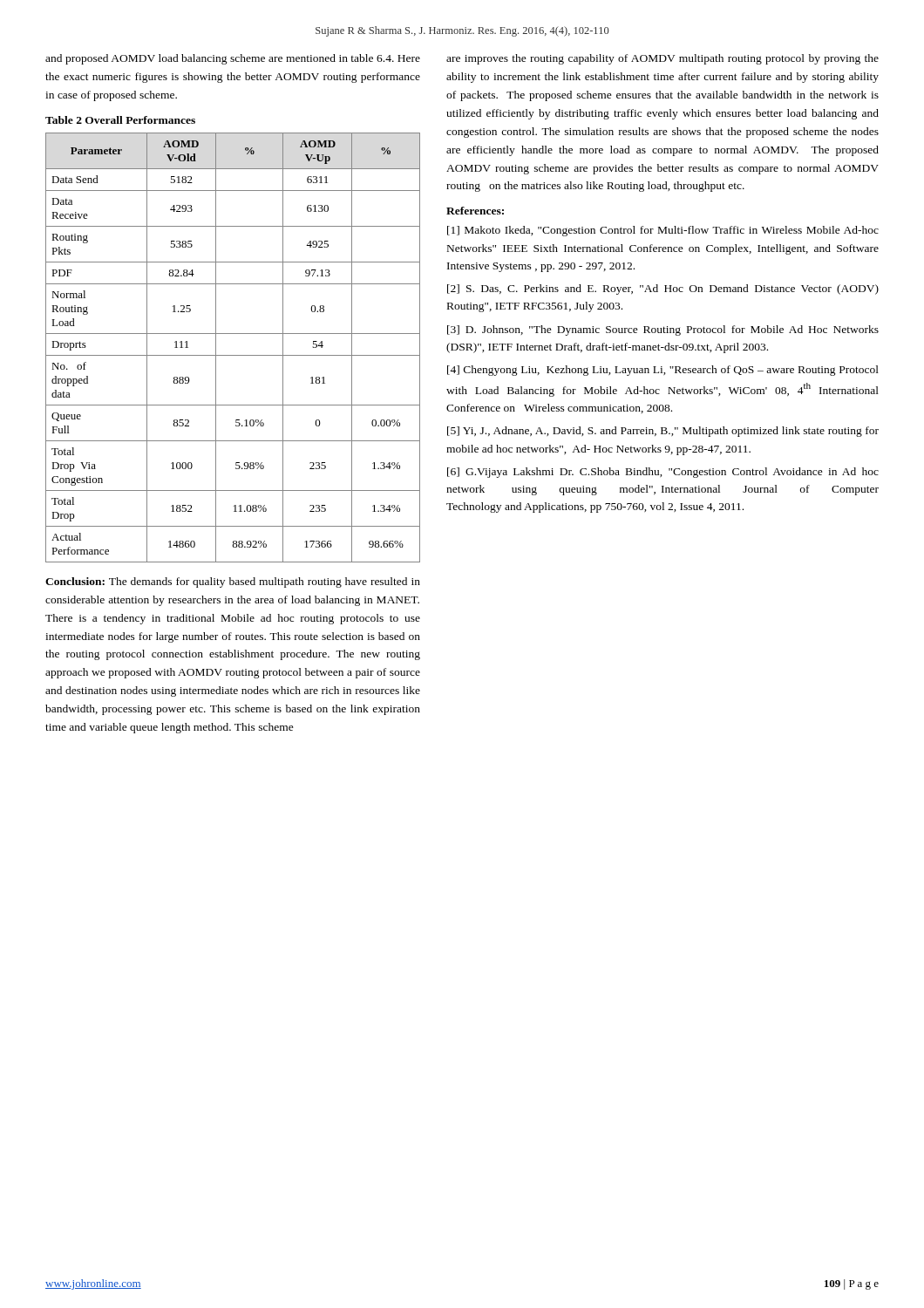Find the list item that says "[1] Makoto Ikeda, "Congestion Control for"
Viewport: 924px width, 1308px height.
(x=662, y=248)
